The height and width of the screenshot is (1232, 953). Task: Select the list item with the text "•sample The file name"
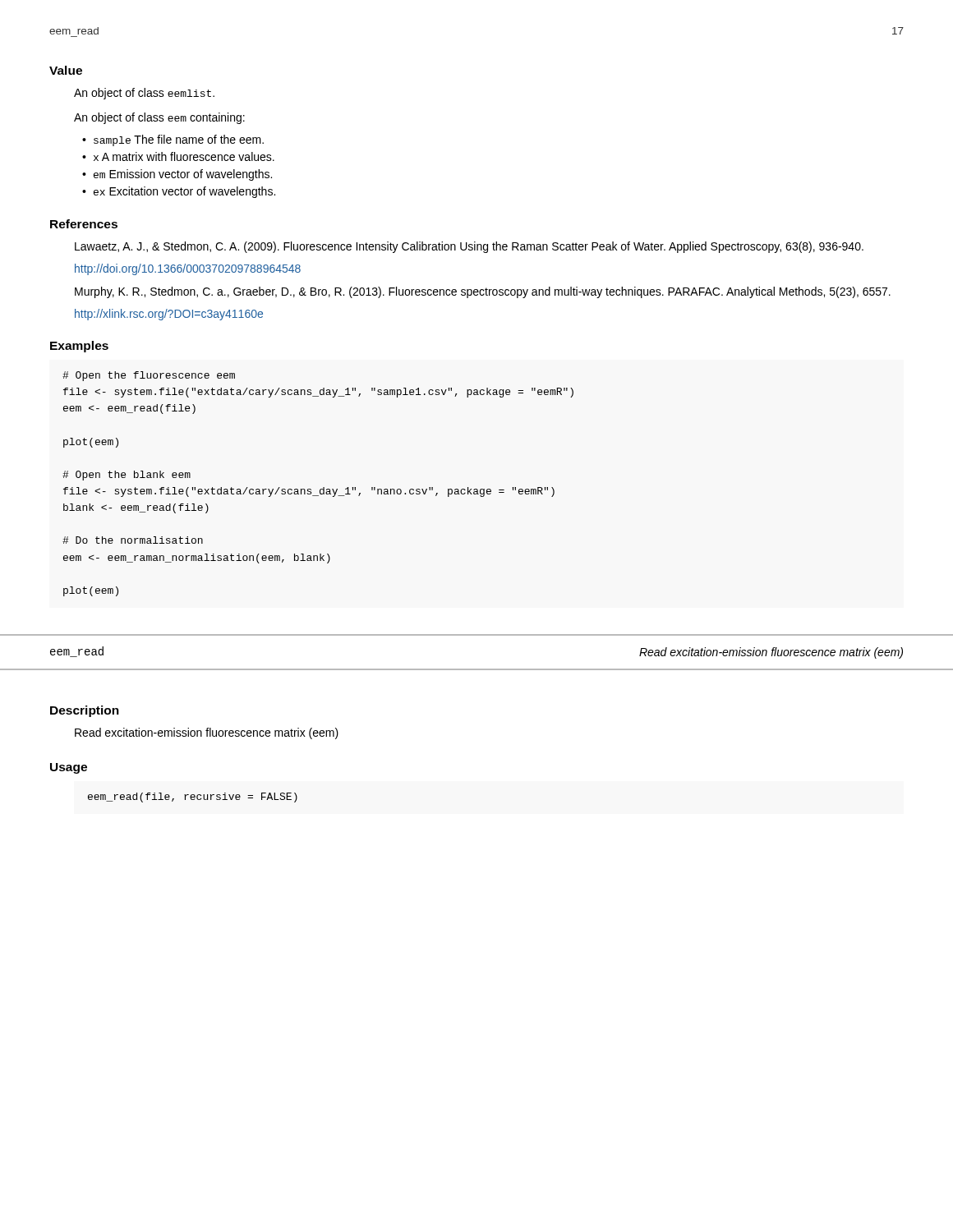point(173,140)
